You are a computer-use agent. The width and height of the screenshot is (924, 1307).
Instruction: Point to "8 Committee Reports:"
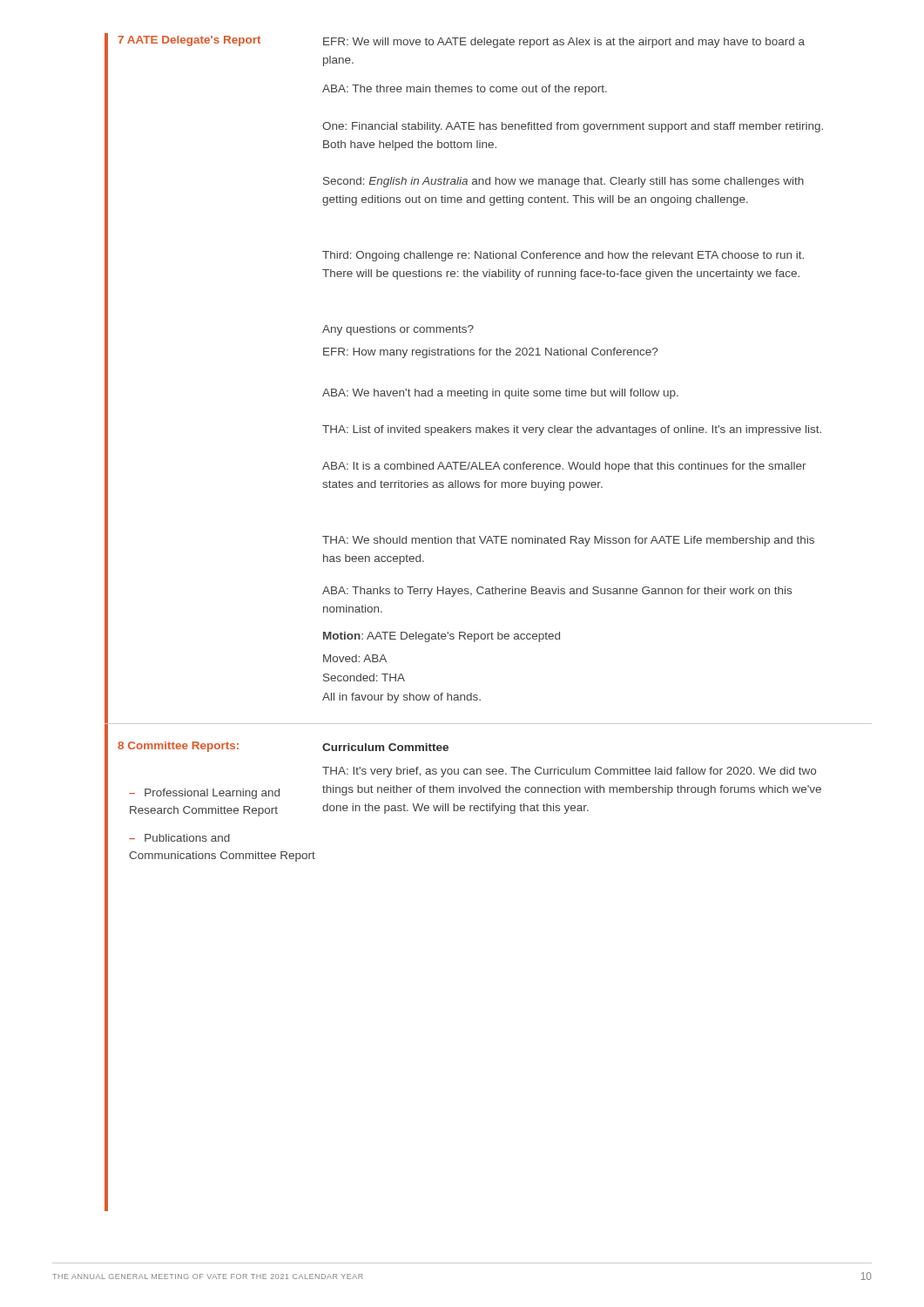pos(179,745)
